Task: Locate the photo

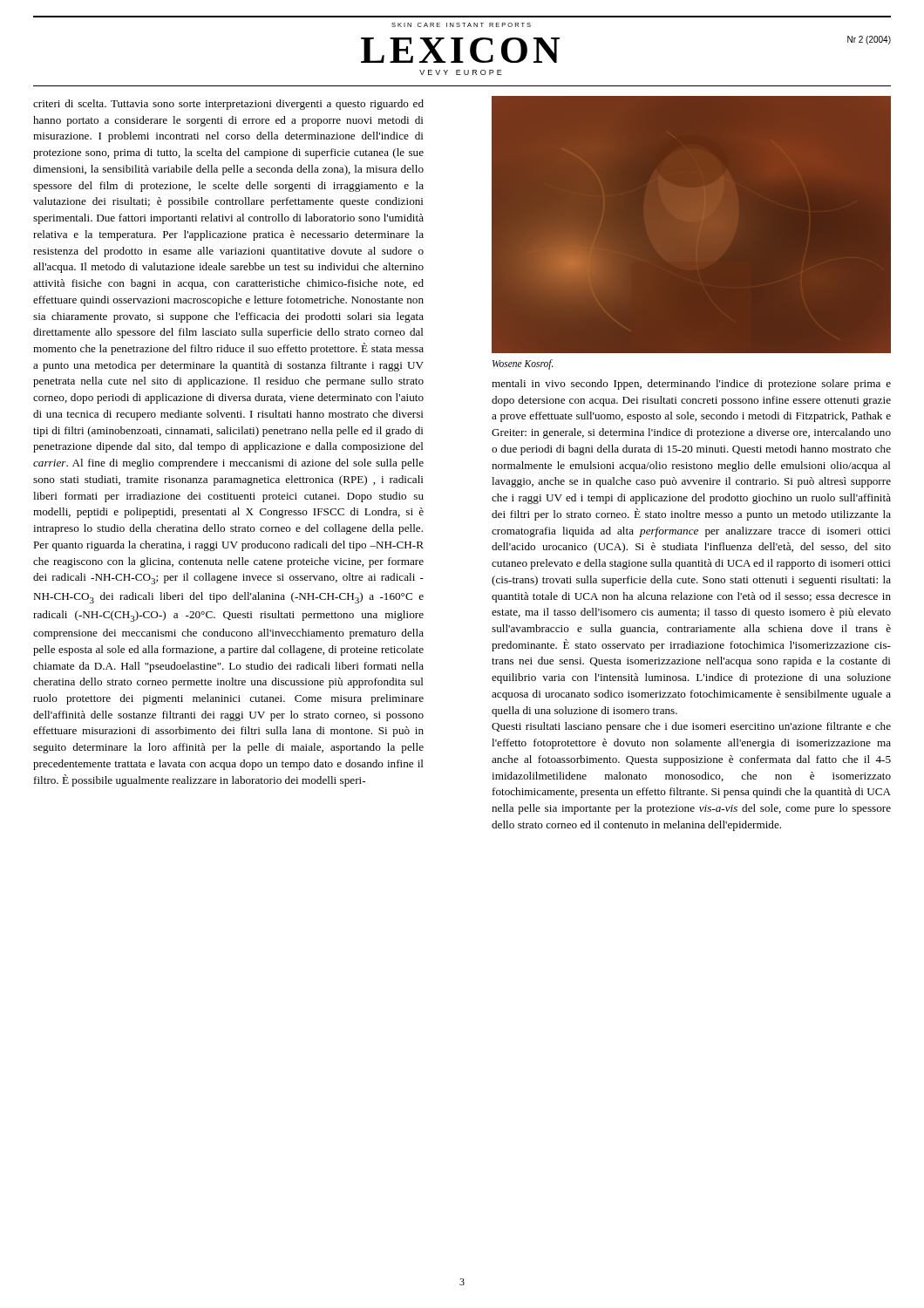Action: click(691, 225)
